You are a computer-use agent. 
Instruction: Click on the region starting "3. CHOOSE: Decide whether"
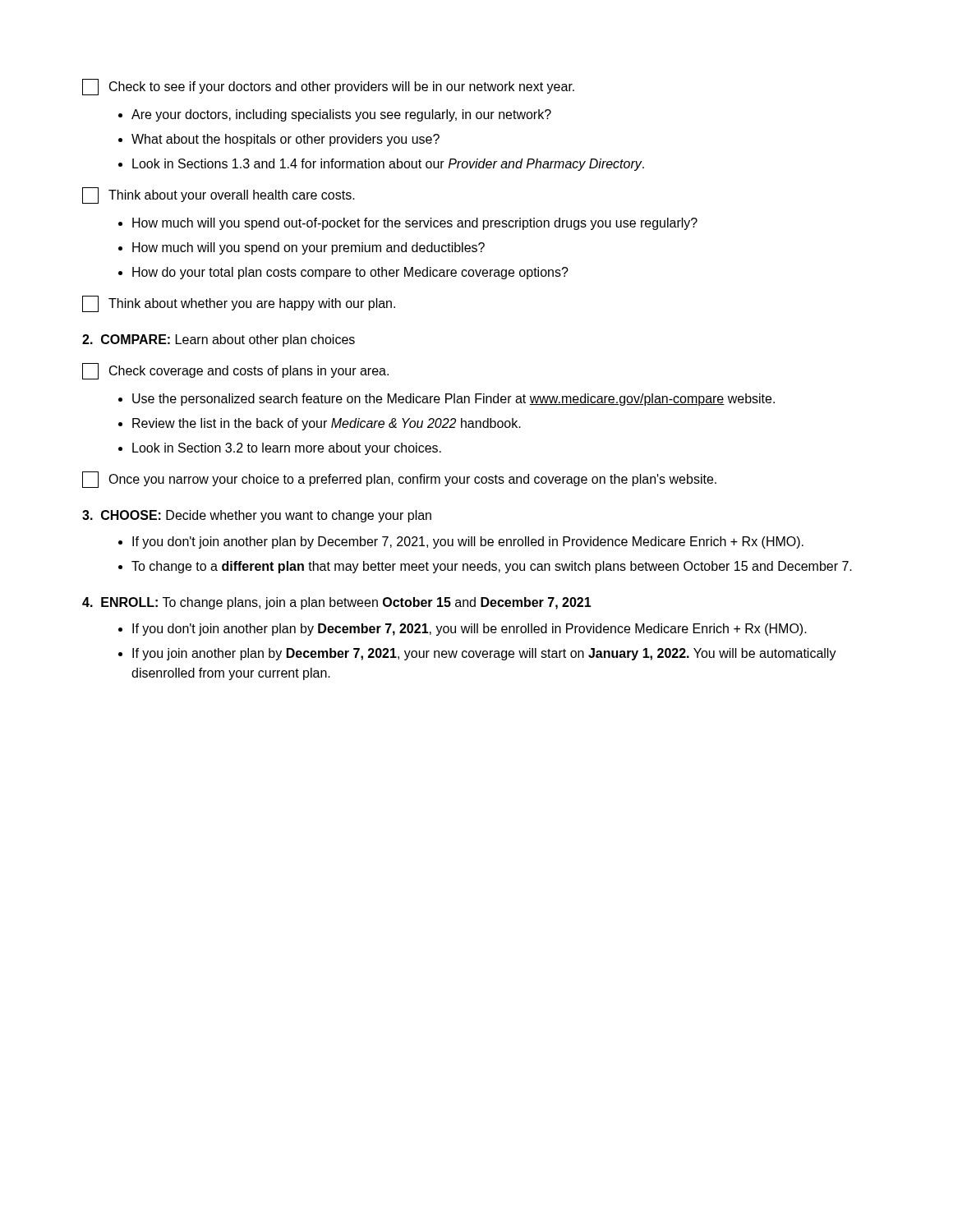coord(257,515)
